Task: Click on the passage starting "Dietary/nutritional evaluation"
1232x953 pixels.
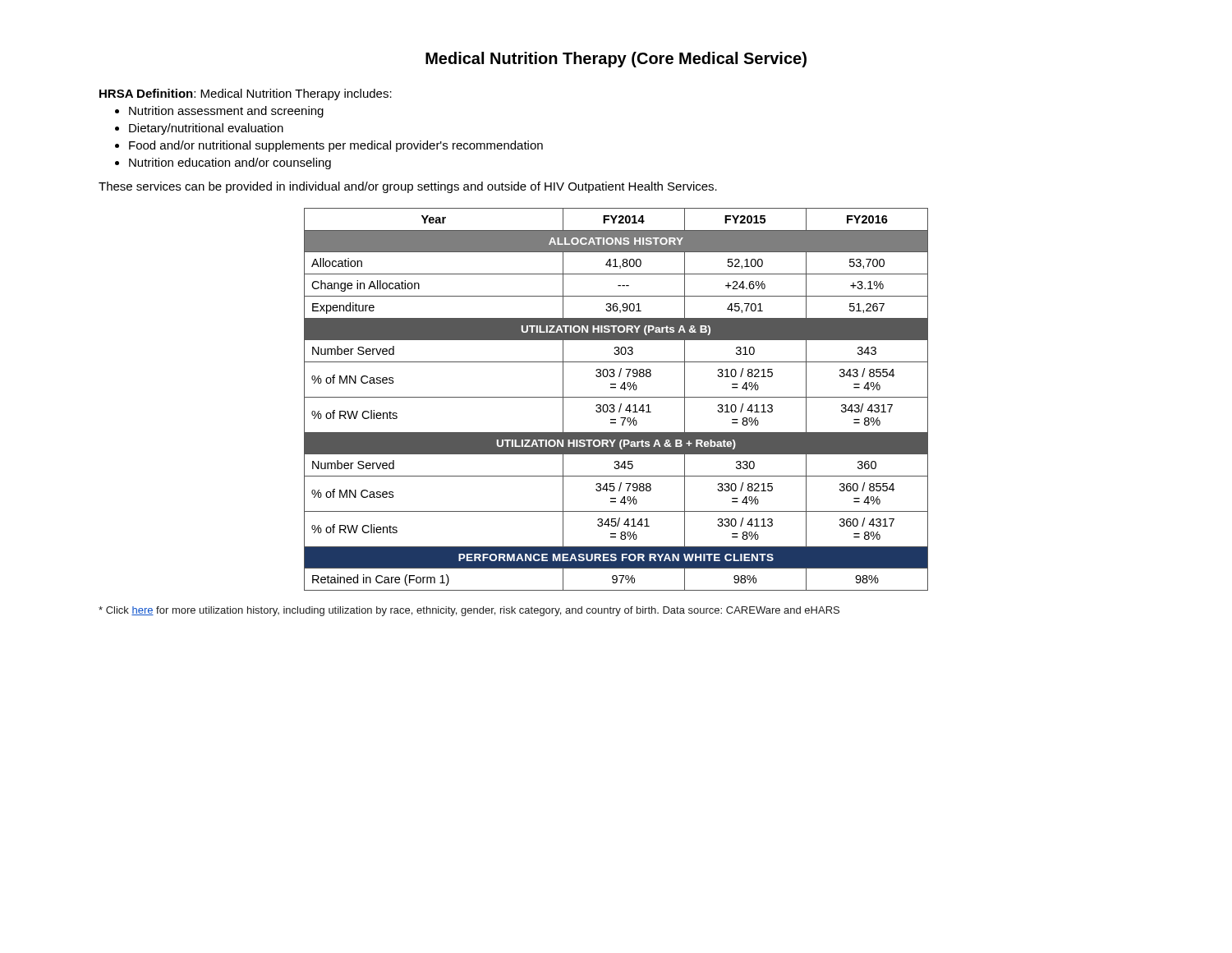Action: [206, 128]
